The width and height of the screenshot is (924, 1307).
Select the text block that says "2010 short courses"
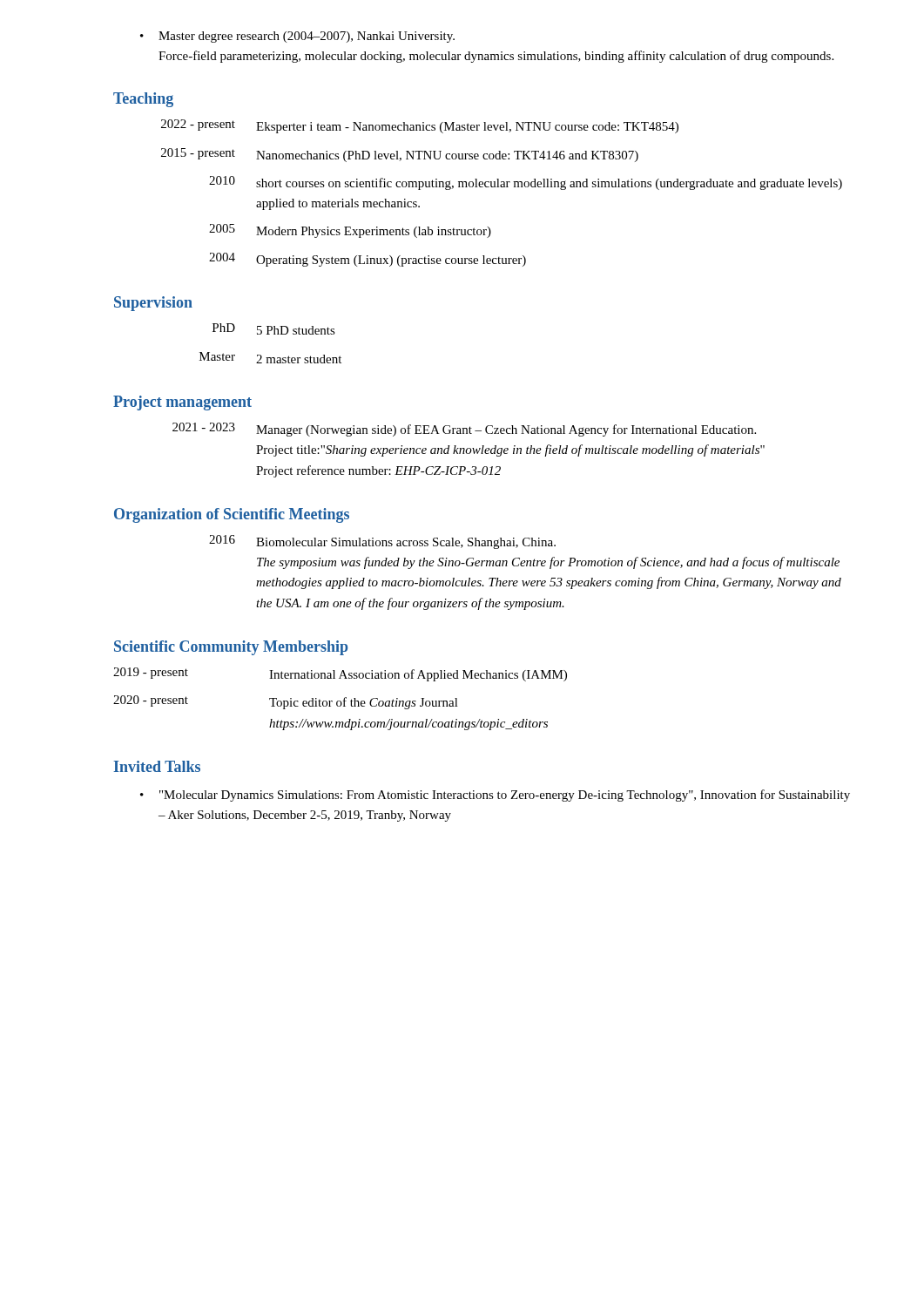(484, 193)
